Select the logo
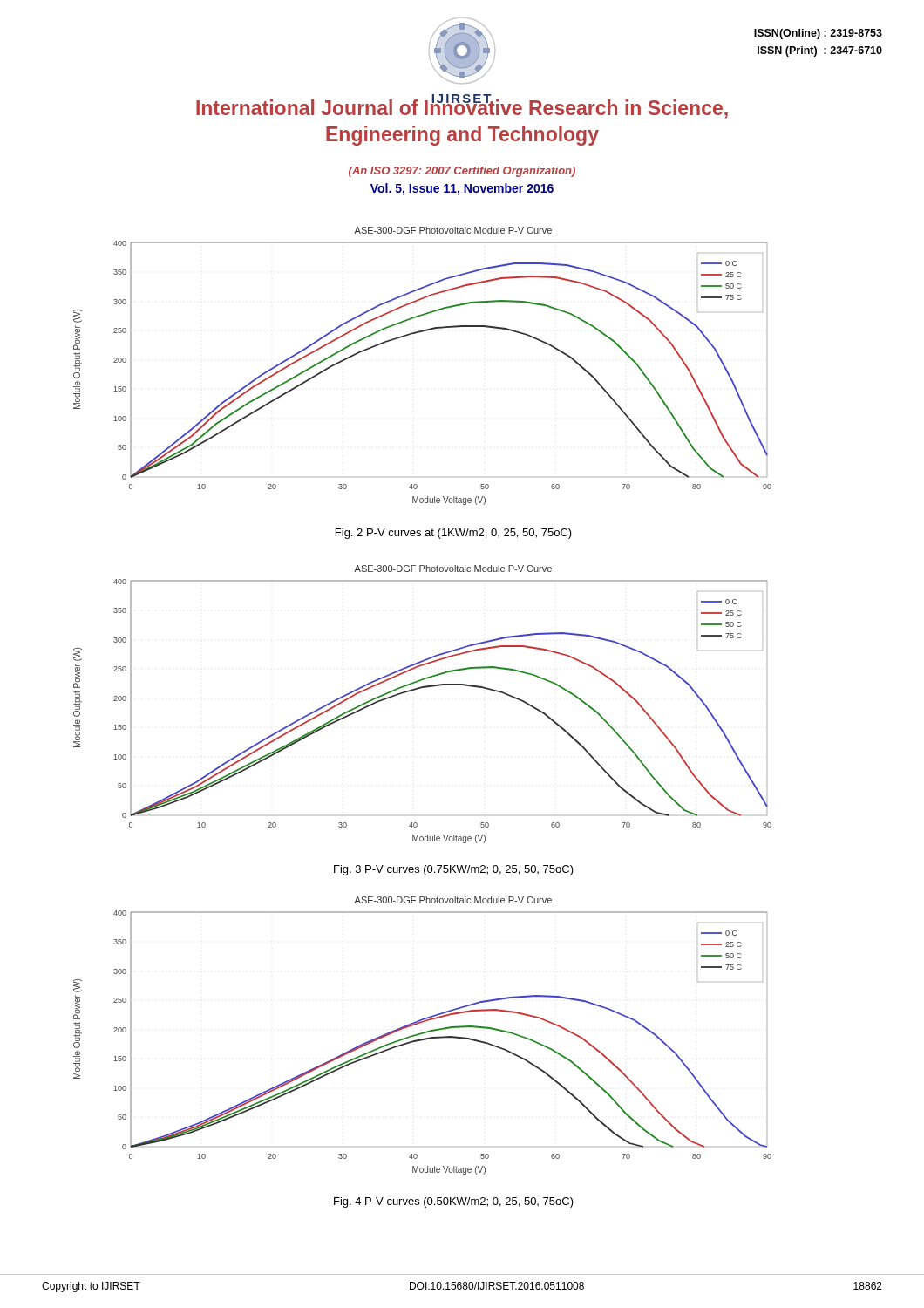Image resolution: width=924 pixels, height=1308 pixels. pyautogui.click(x=462, y=61)
